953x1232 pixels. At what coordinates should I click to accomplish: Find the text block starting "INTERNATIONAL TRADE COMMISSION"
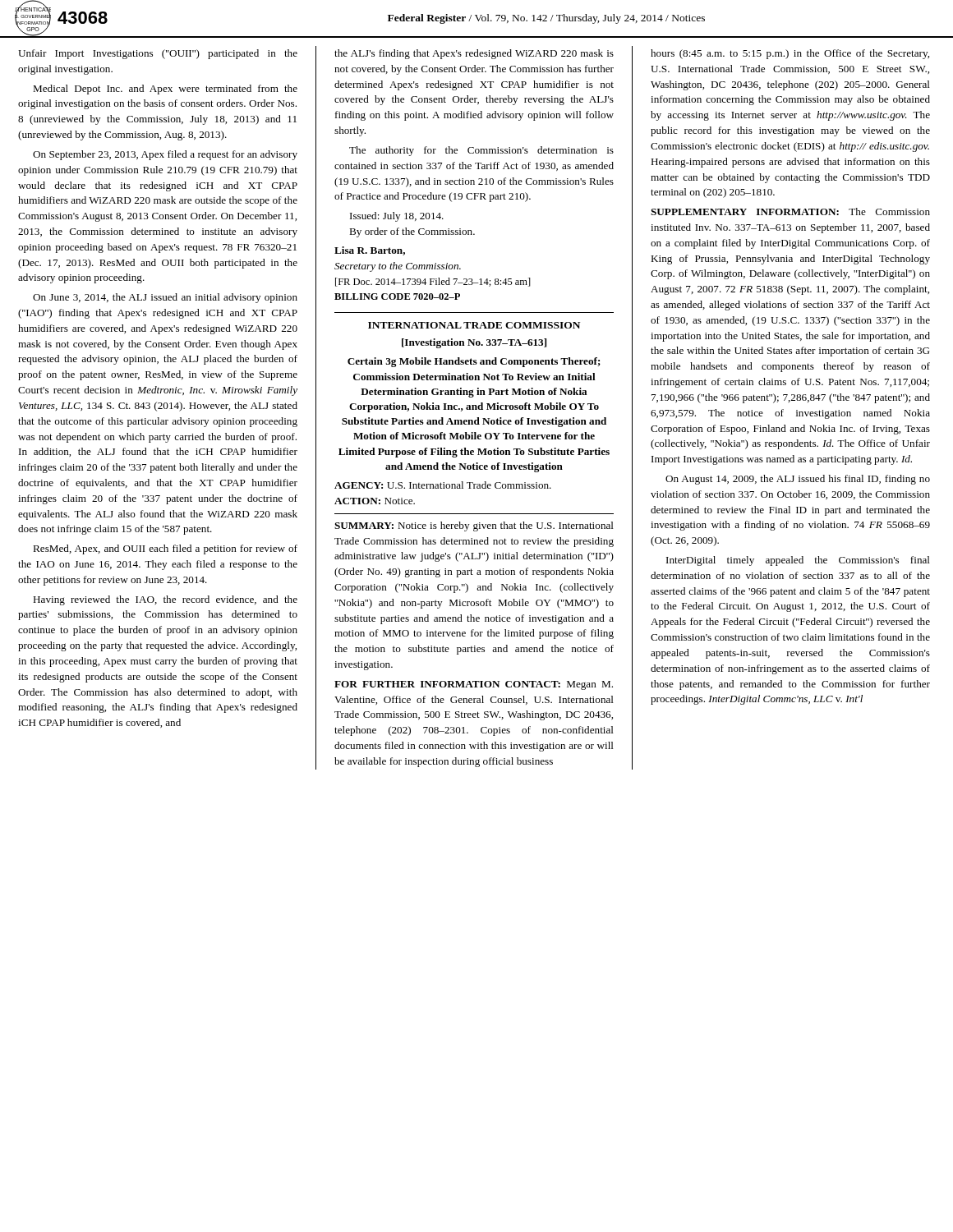tap(474, 325)
